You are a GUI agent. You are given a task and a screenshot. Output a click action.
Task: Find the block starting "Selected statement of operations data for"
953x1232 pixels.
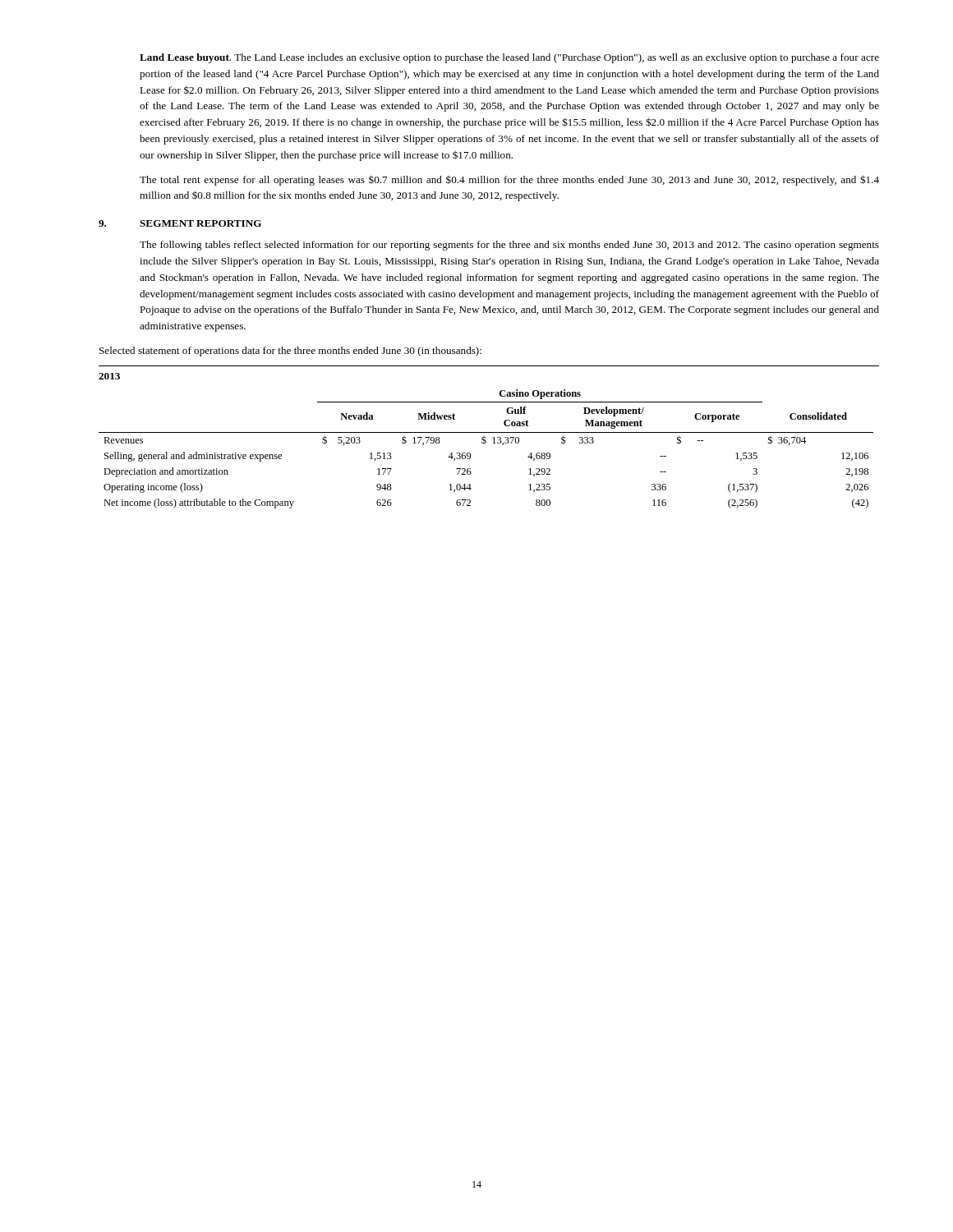[290, 350]
